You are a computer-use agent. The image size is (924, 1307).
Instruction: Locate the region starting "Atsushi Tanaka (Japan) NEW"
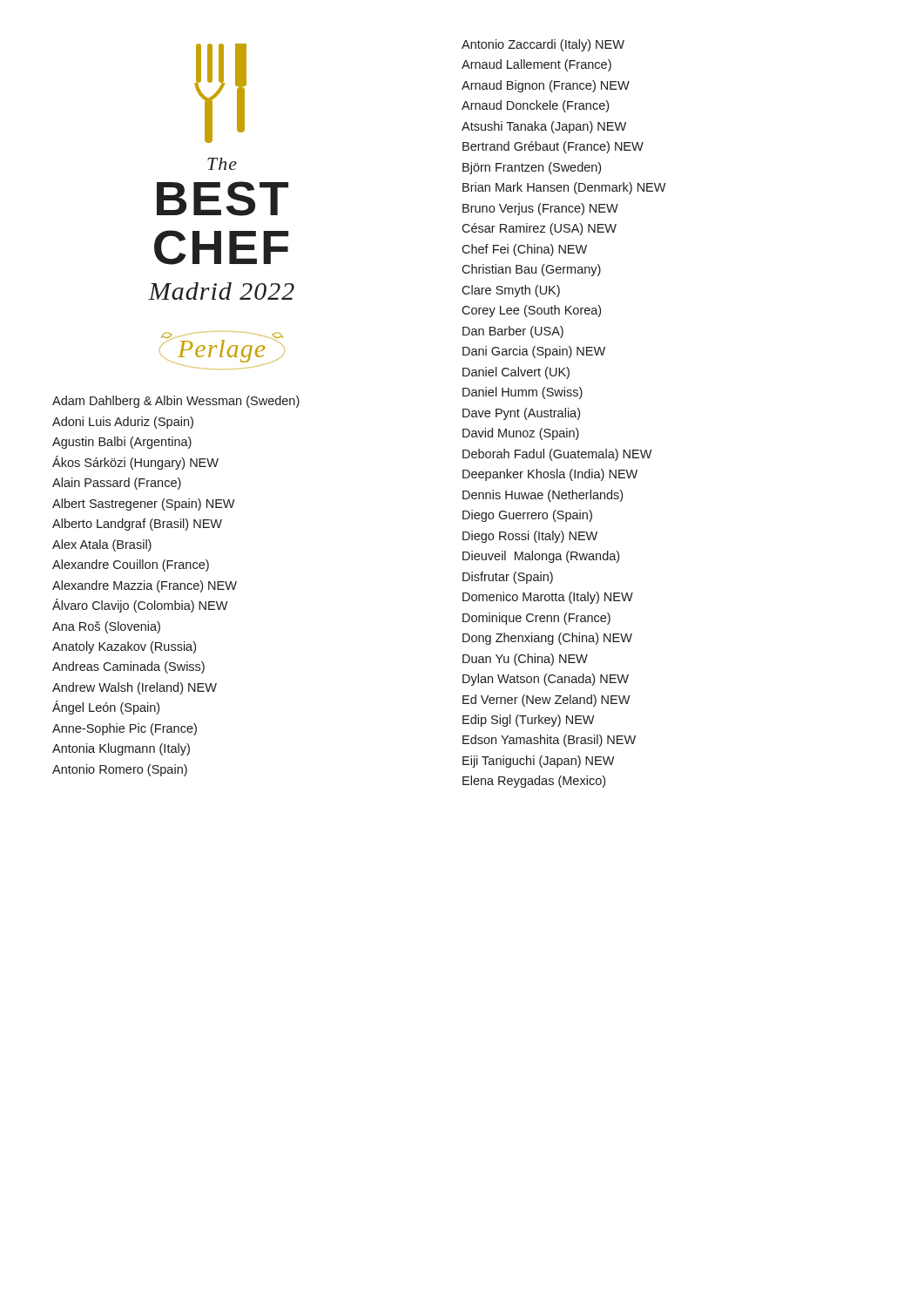point(544,126)
